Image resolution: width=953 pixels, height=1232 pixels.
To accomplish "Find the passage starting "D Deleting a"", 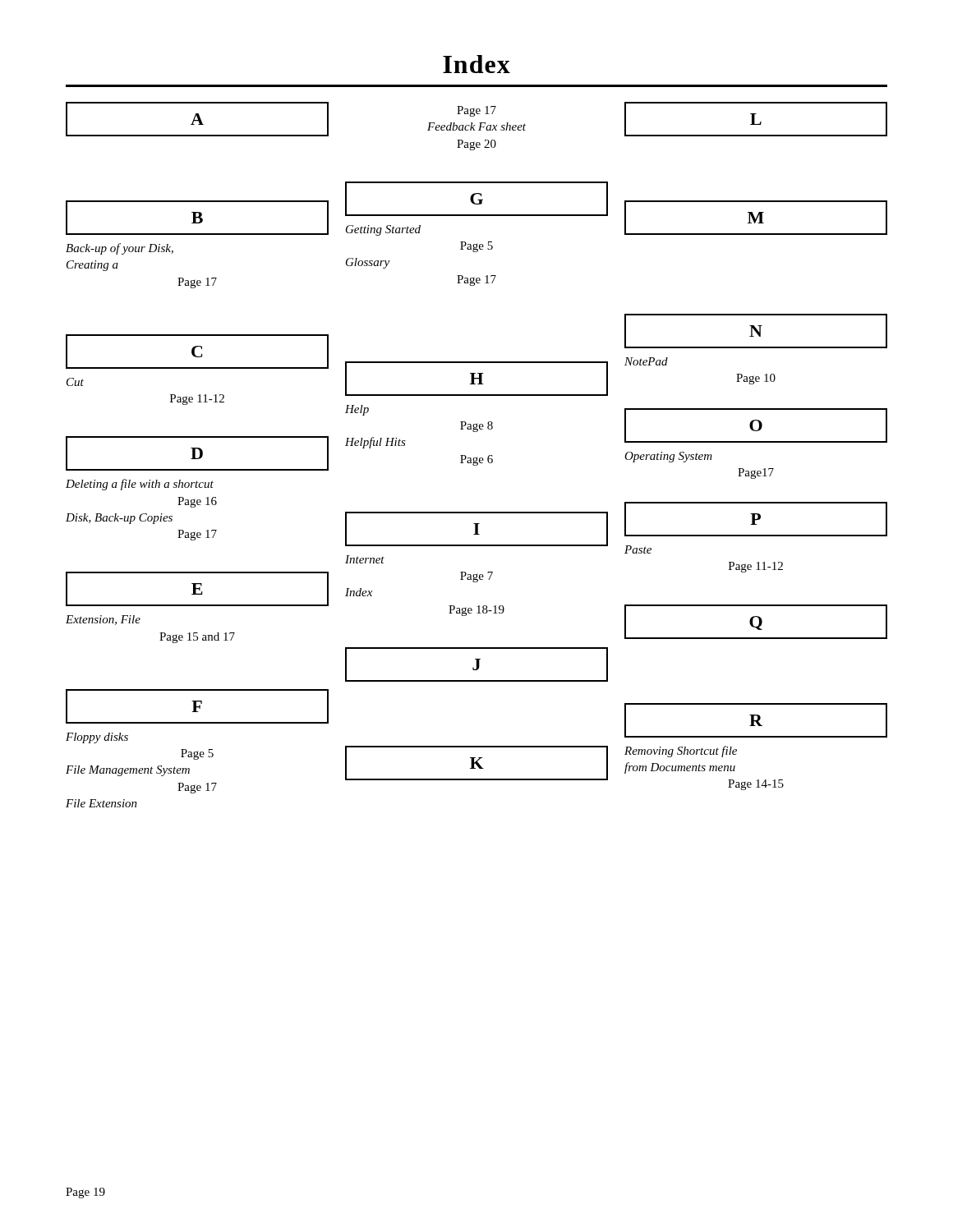I will 197,489.
